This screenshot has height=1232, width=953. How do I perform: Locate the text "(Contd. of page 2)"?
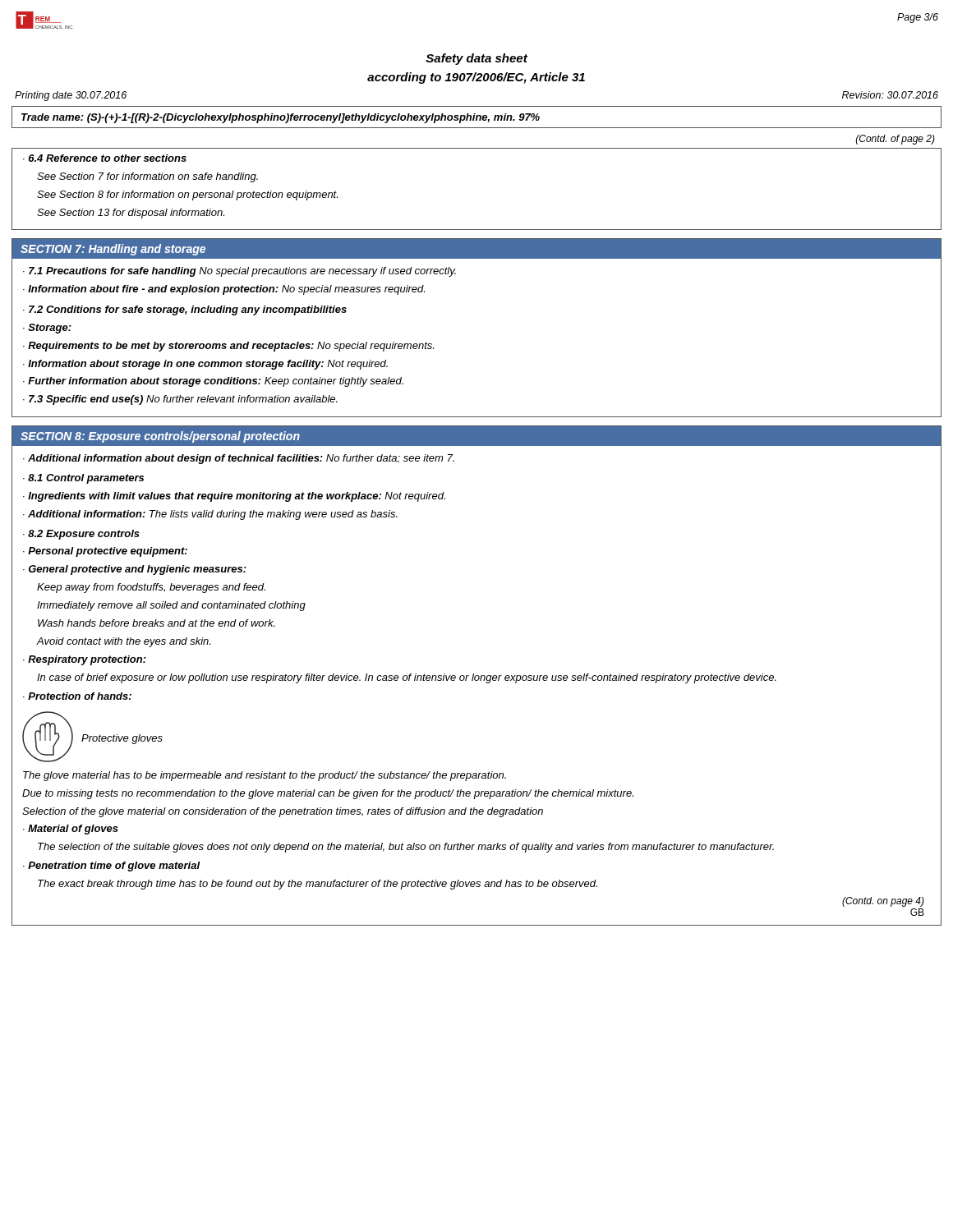coord(895,139)
